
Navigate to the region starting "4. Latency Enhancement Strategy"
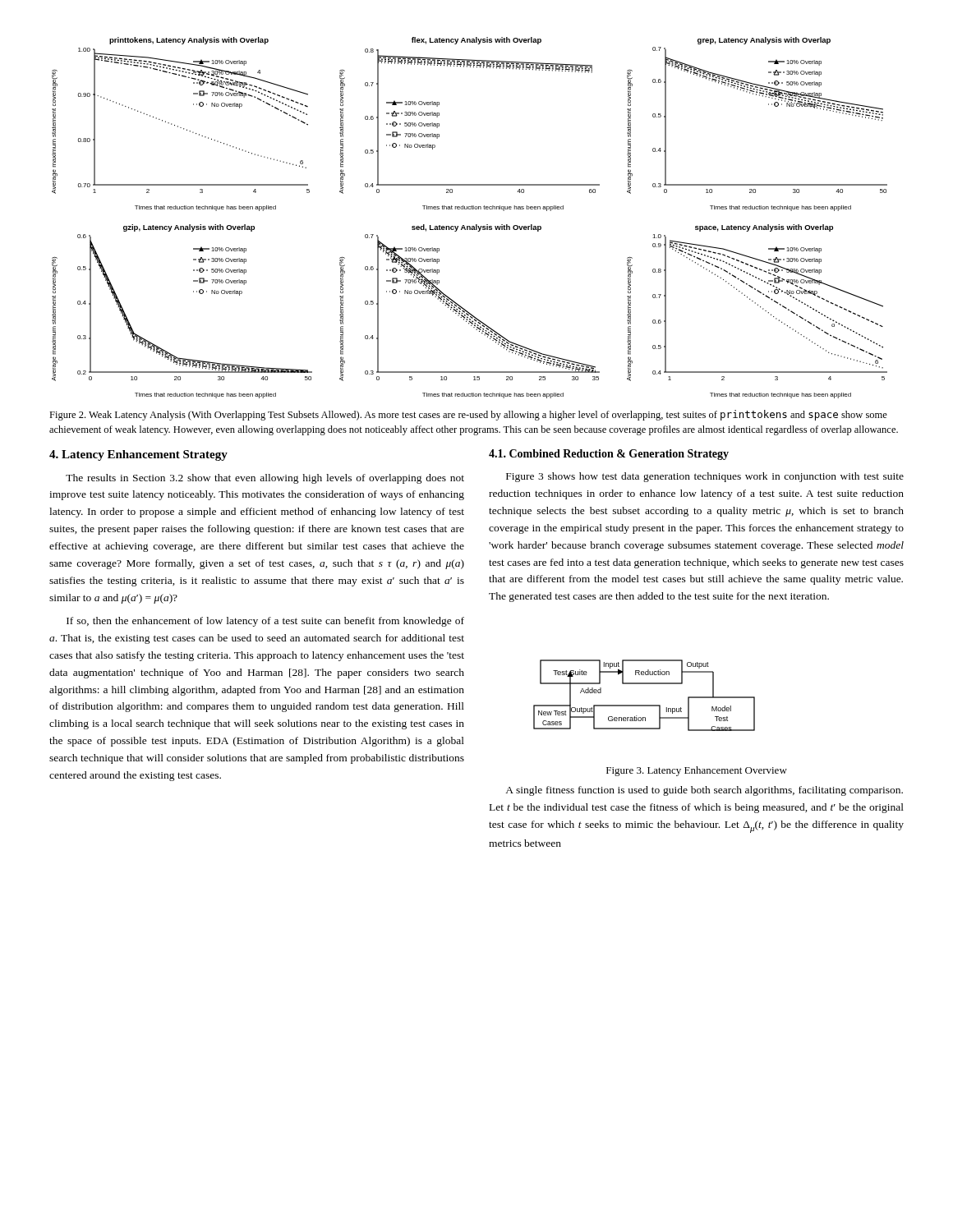tap(138, 454)
